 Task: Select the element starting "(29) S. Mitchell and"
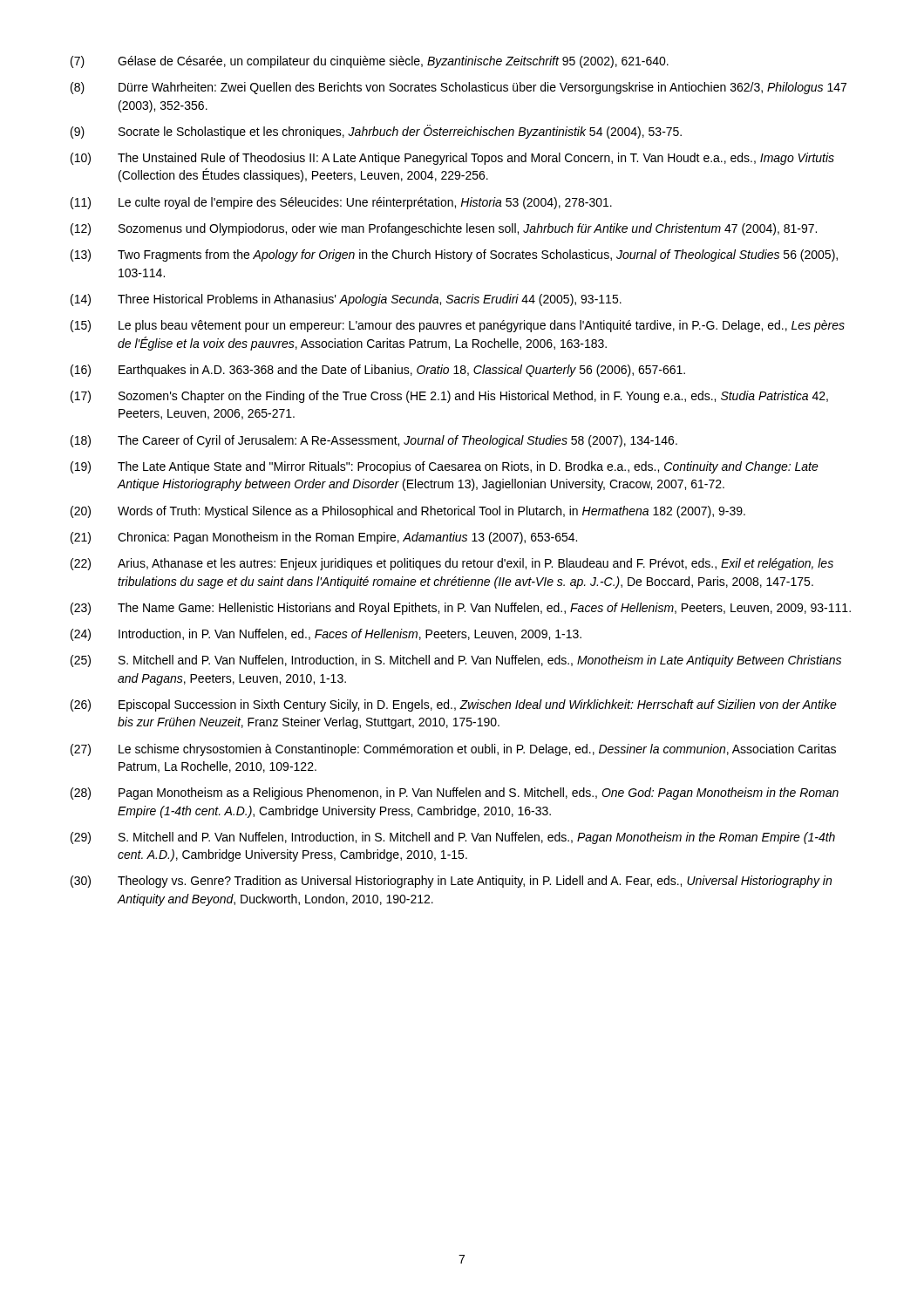point(462,846)
